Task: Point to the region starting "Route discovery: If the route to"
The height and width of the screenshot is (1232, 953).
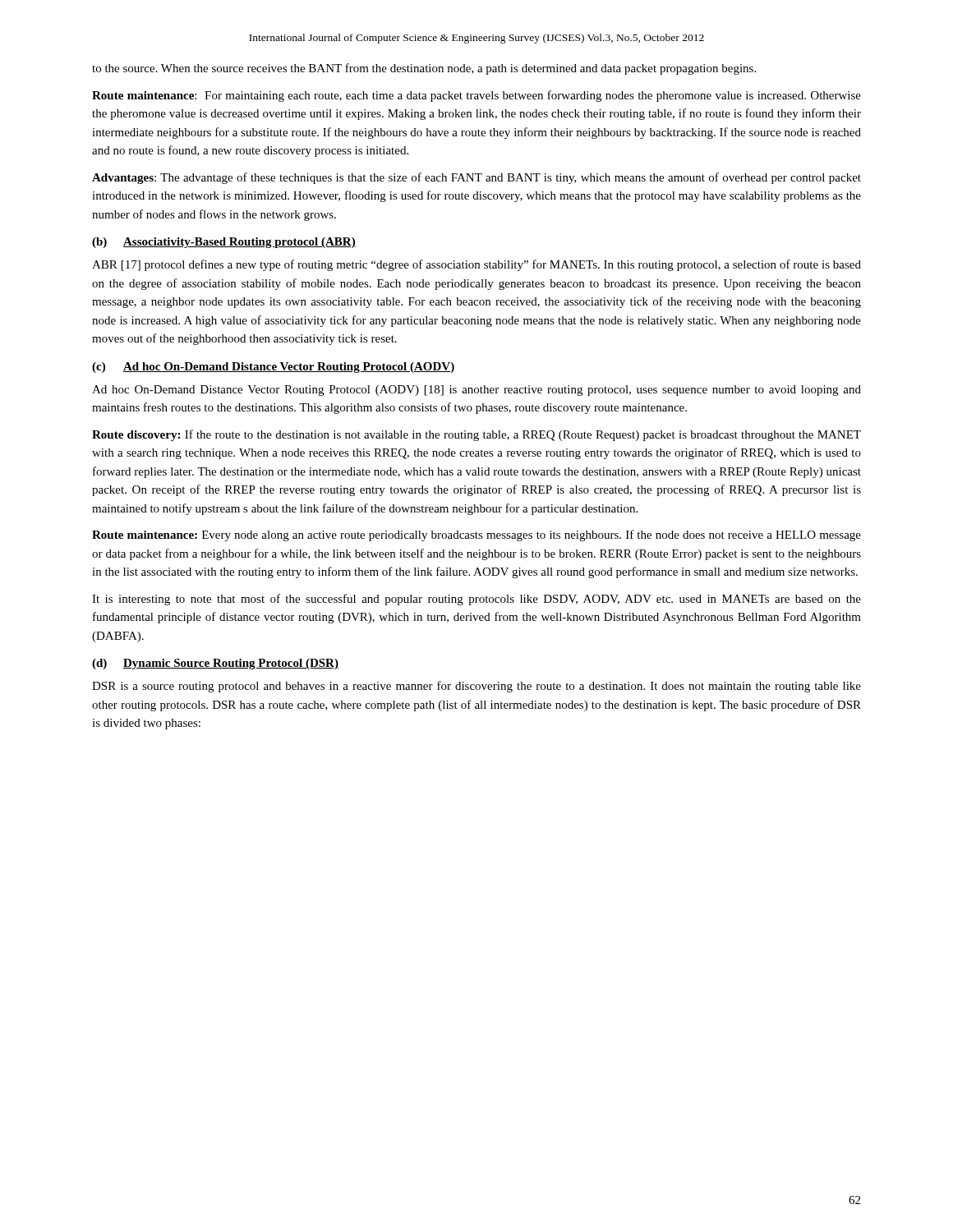Action: pyautogui.click(x=476, y=471)
